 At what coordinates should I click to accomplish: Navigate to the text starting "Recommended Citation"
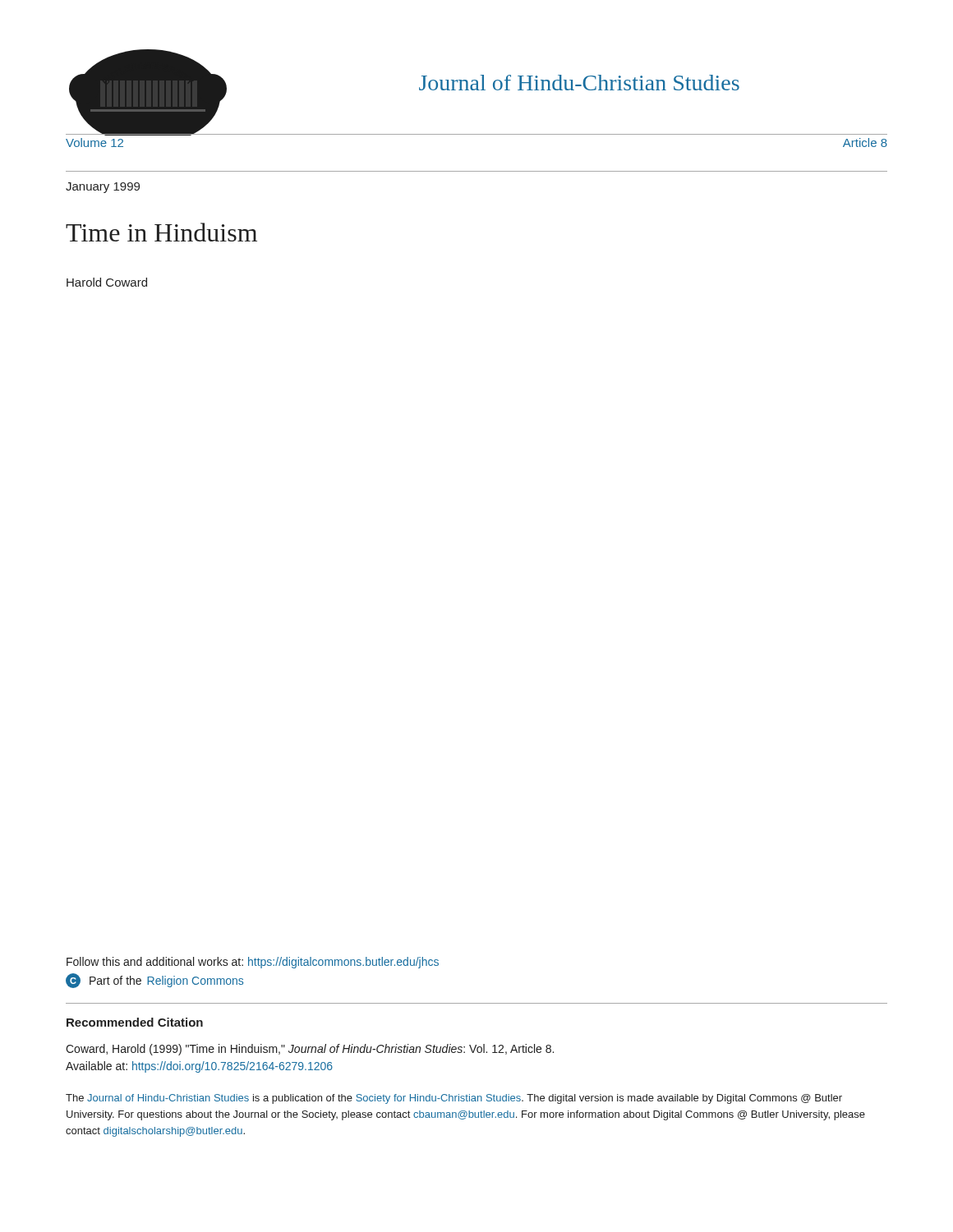(135, 1022)
